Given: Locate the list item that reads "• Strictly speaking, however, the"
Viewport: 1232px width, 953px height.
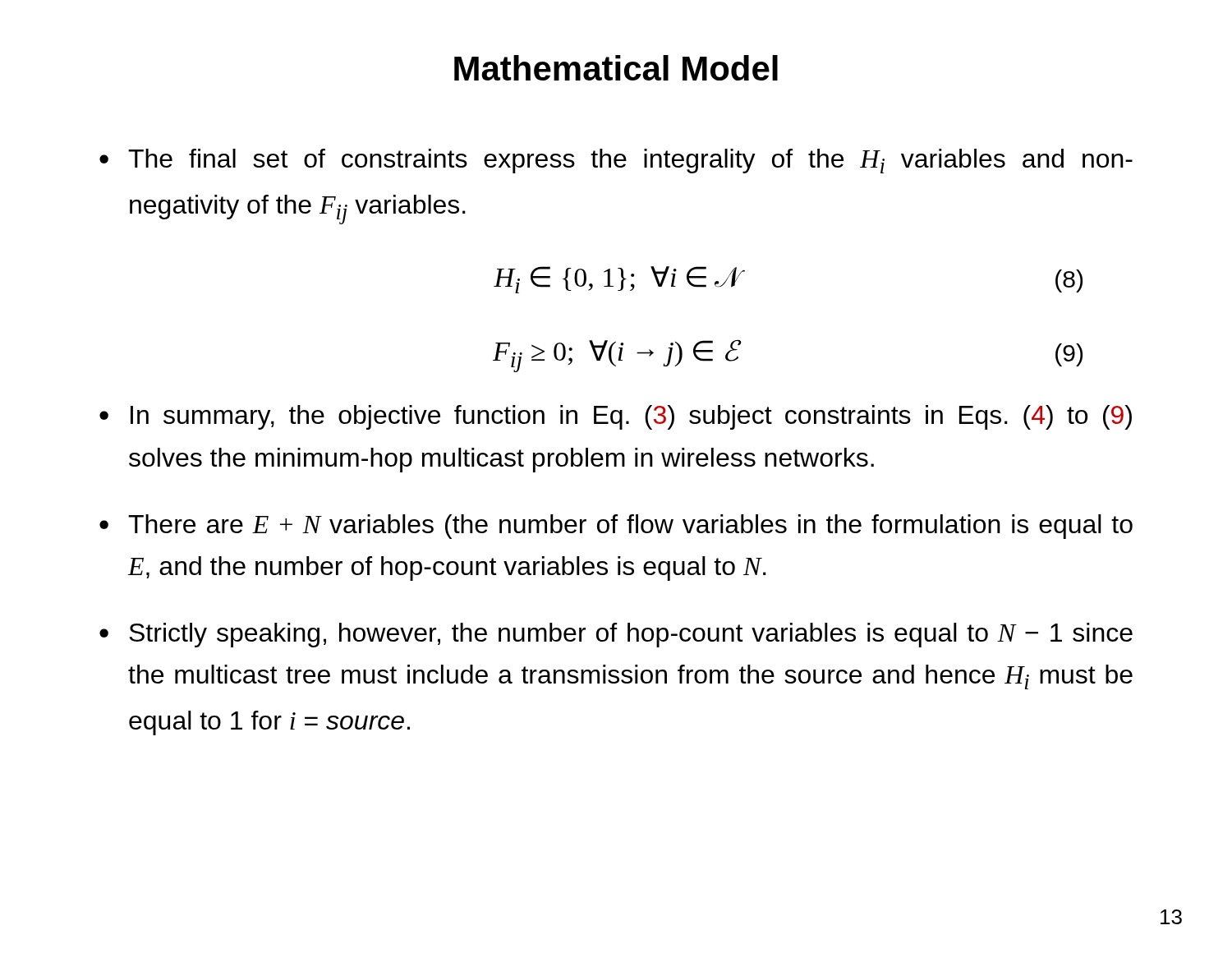Looking at the screenshot, I should [616, 677].
